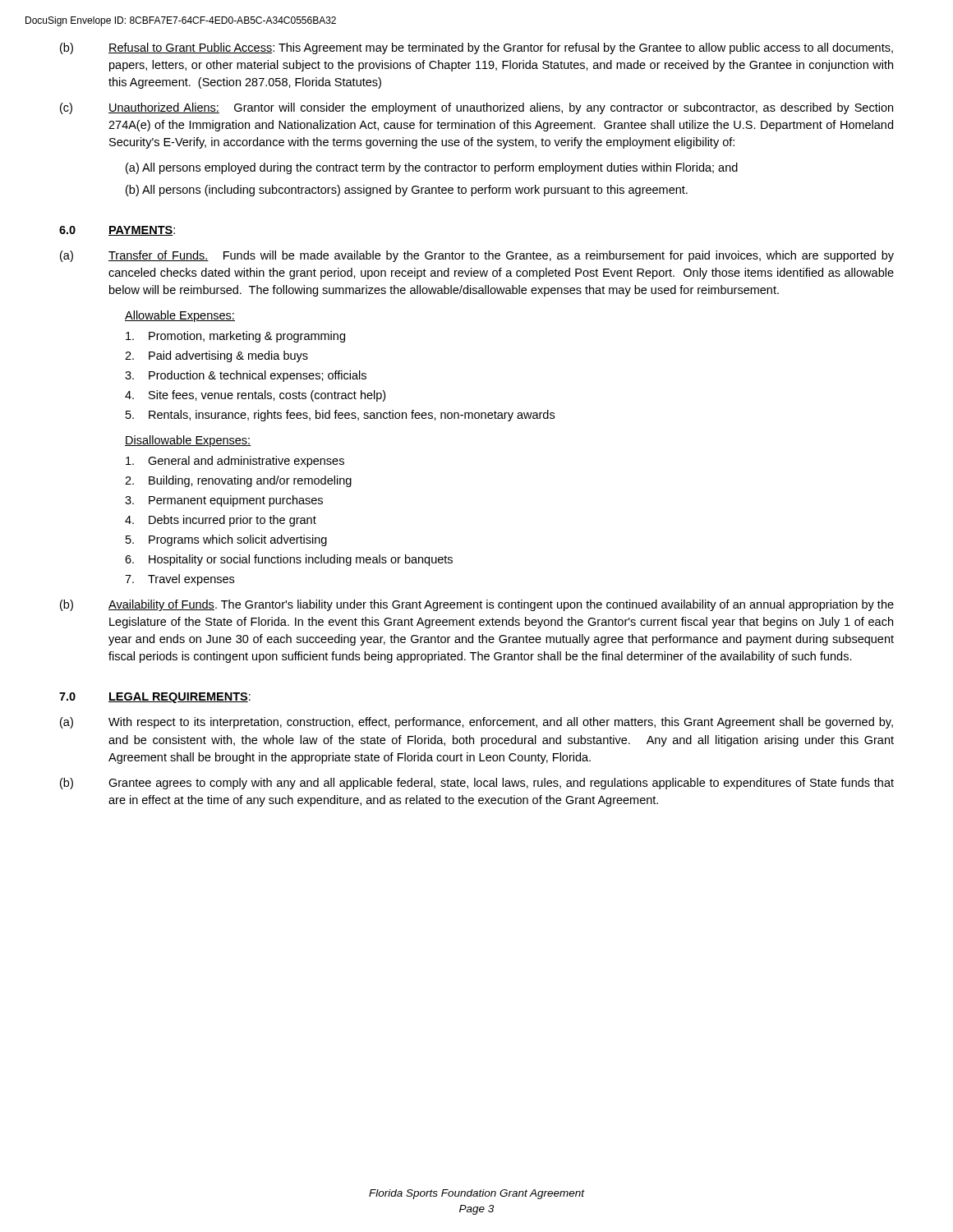Click on the list item containing "General and administrative"
Image resolution: width=953 pixels, height=1232 pixels.
click(235, 461)
